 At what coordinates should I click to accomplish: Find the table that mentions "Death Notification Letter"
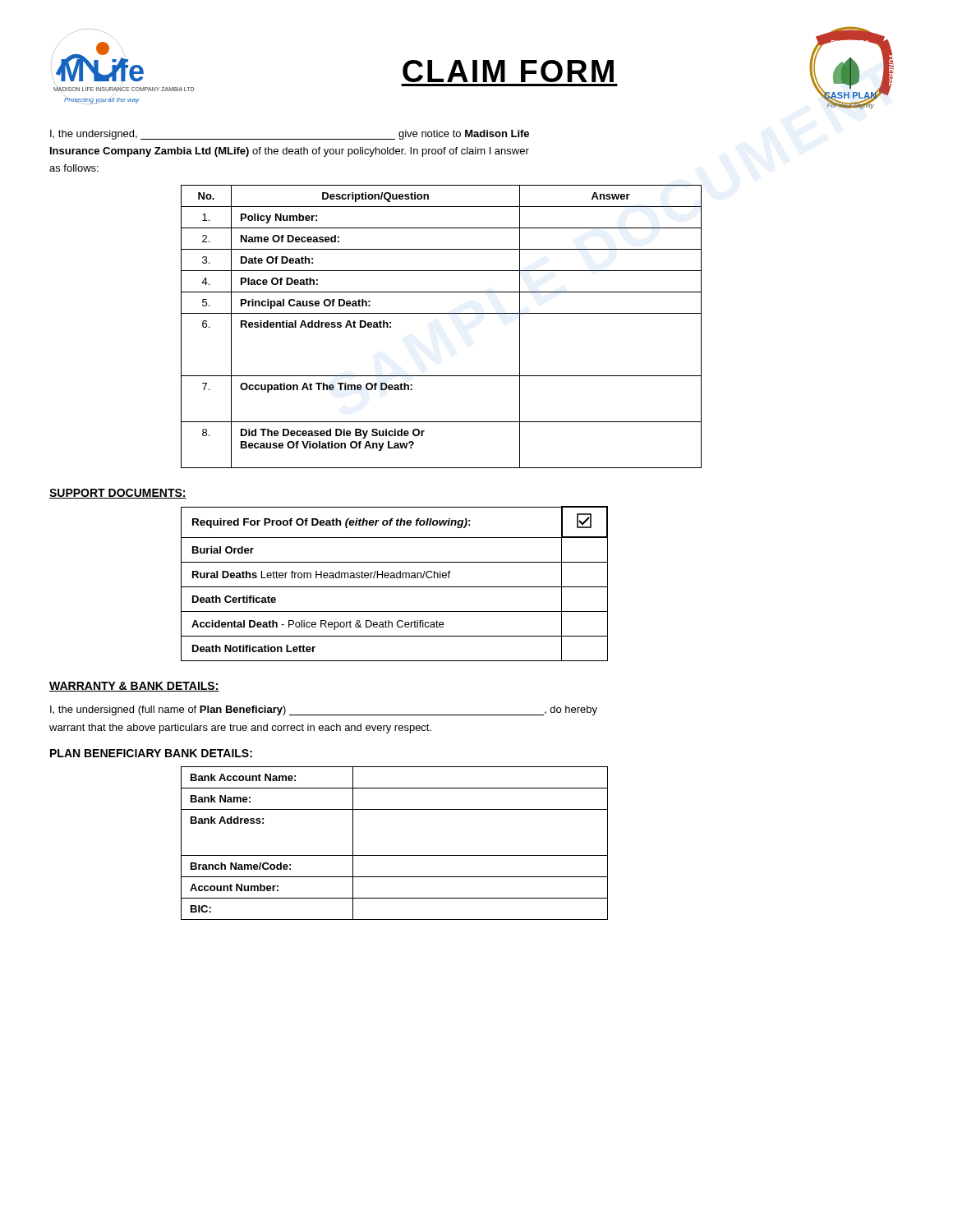click(x=476, y=584)
